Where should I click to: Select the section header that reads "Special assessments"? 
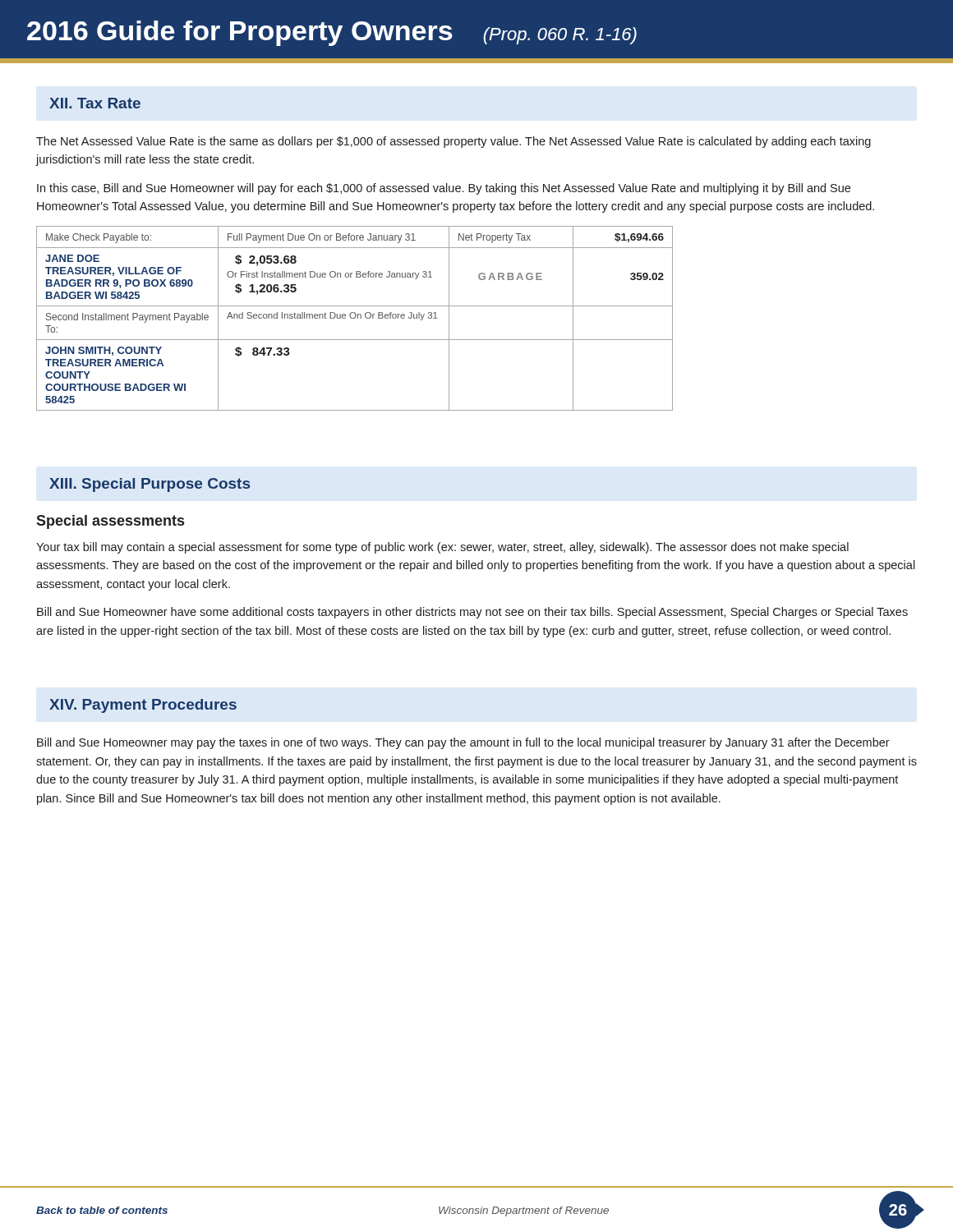[111, 521]
